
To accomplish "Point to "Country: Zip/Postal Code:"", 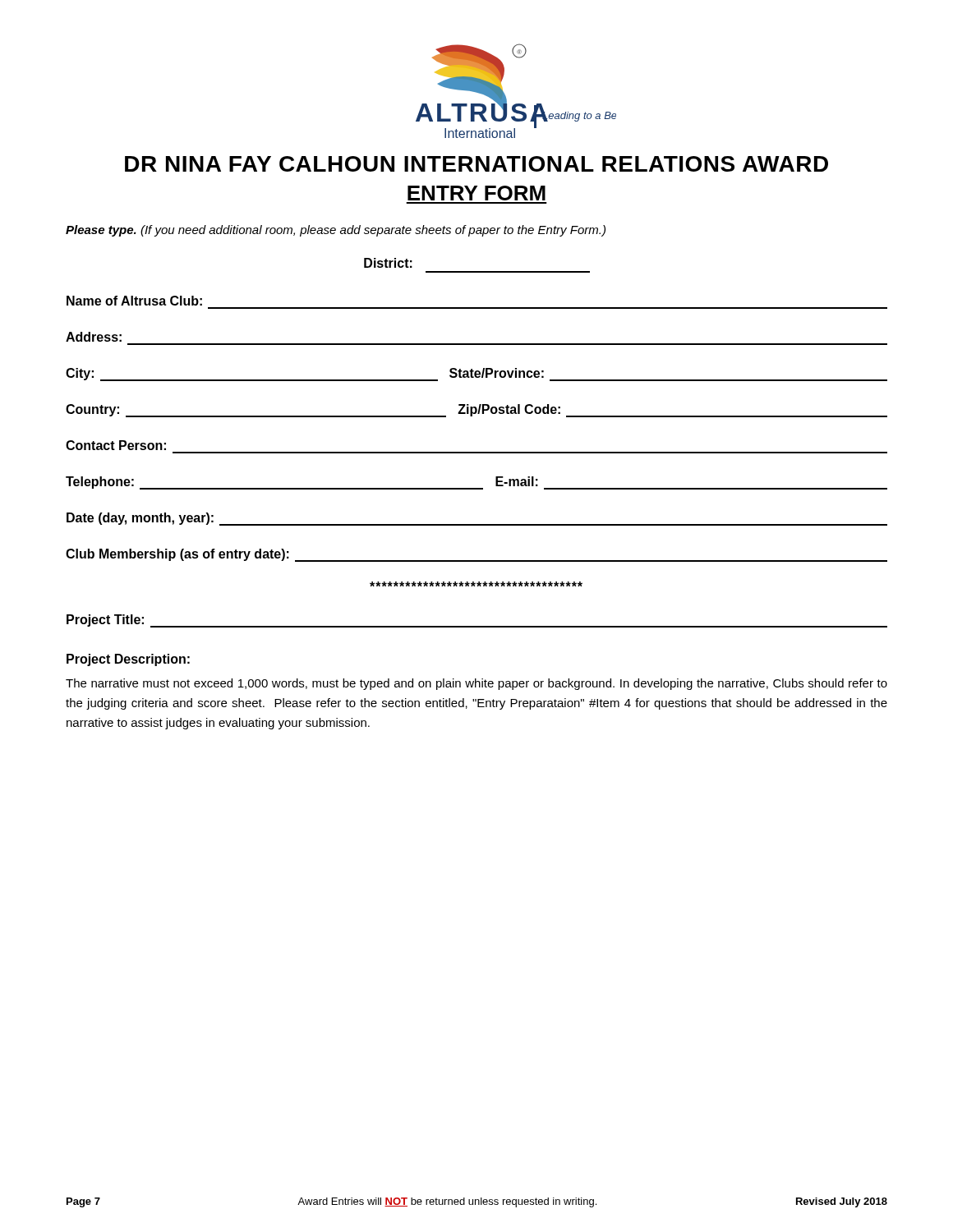I will 476,408.
